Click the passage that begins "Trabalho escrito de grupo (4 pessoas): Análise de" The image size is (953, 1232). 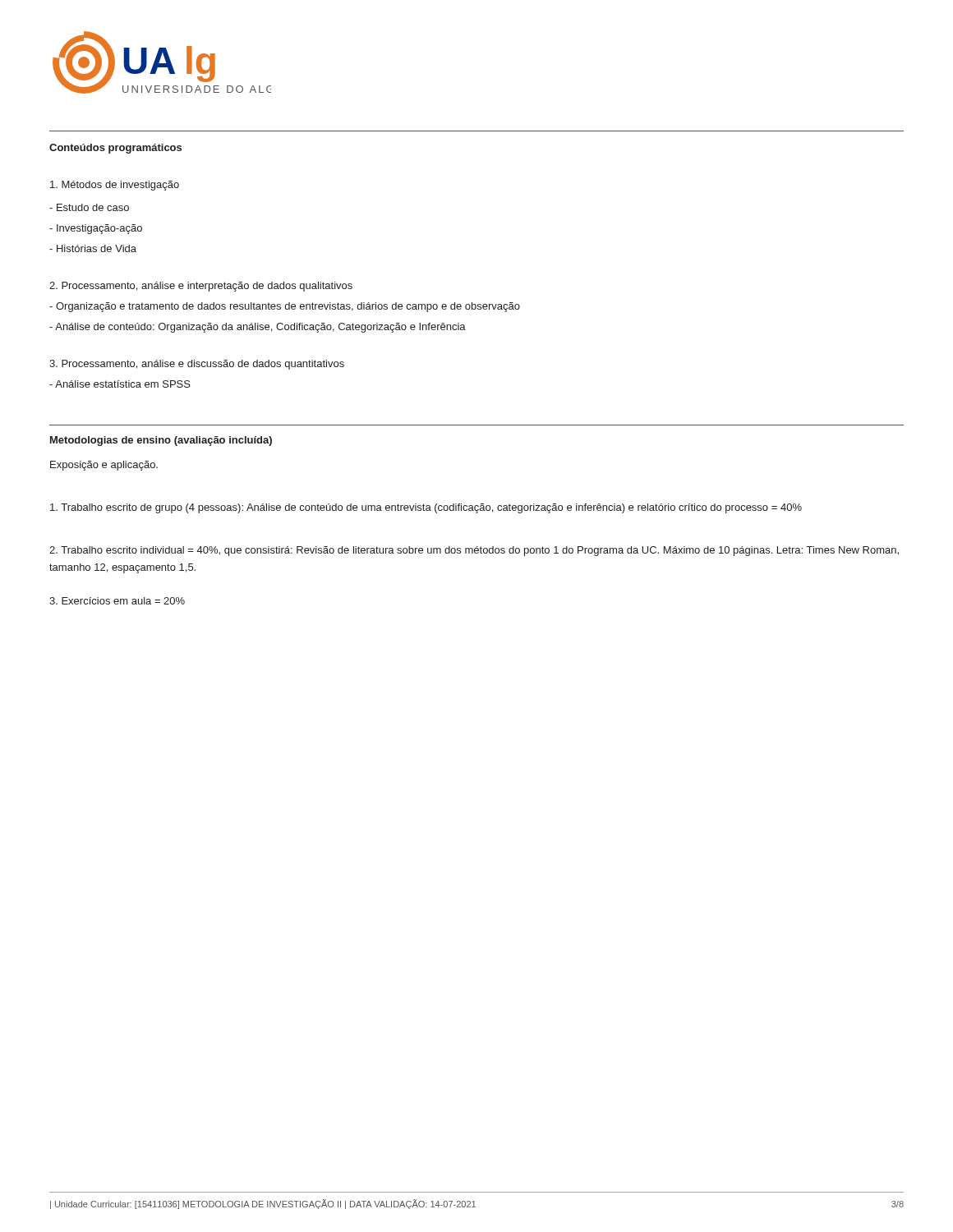(426, 507)
